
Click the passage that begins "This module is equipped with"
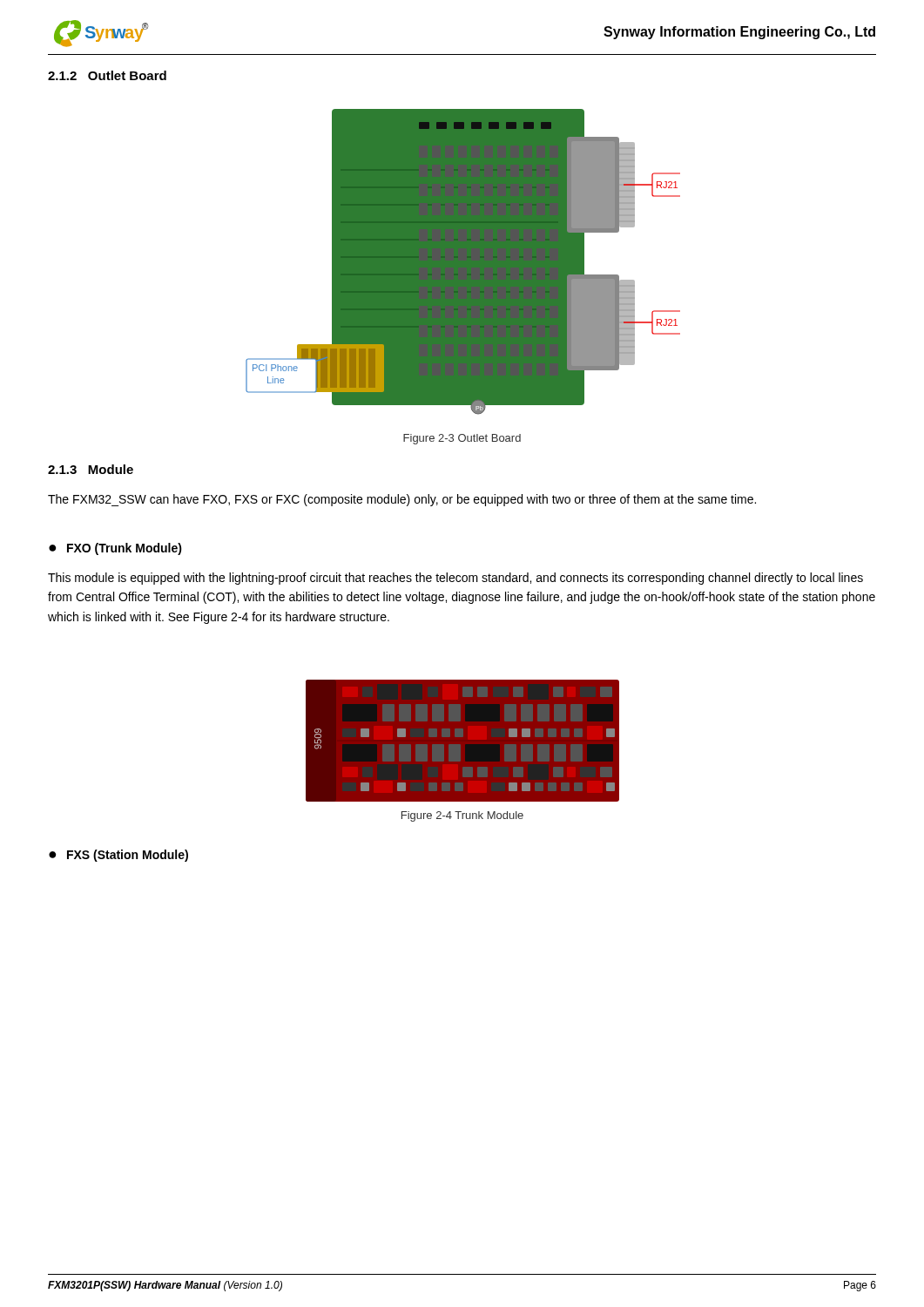pos(462,597)
